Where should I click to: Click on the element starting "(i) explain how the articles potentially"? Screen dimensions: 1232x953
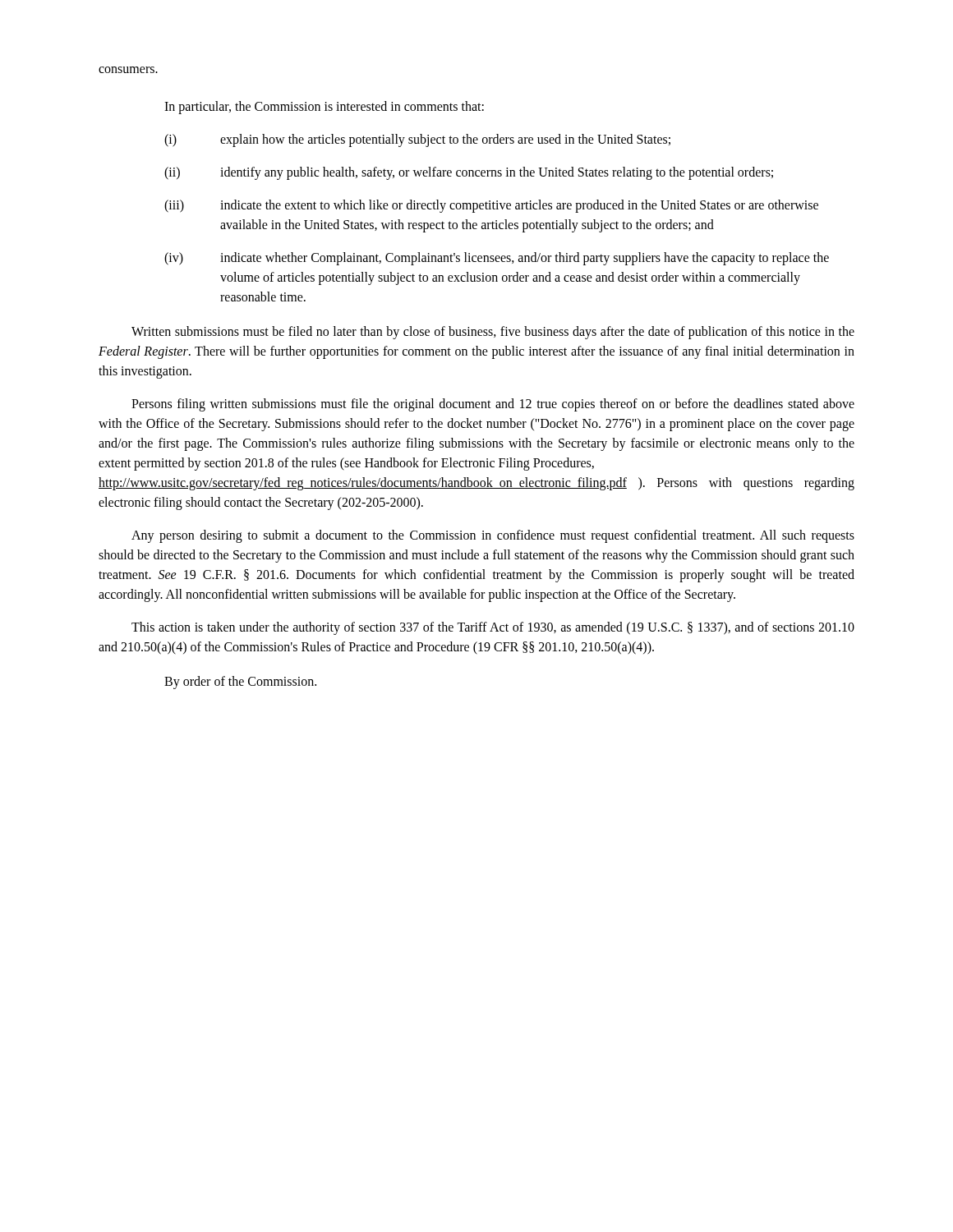tap(509, 140)
